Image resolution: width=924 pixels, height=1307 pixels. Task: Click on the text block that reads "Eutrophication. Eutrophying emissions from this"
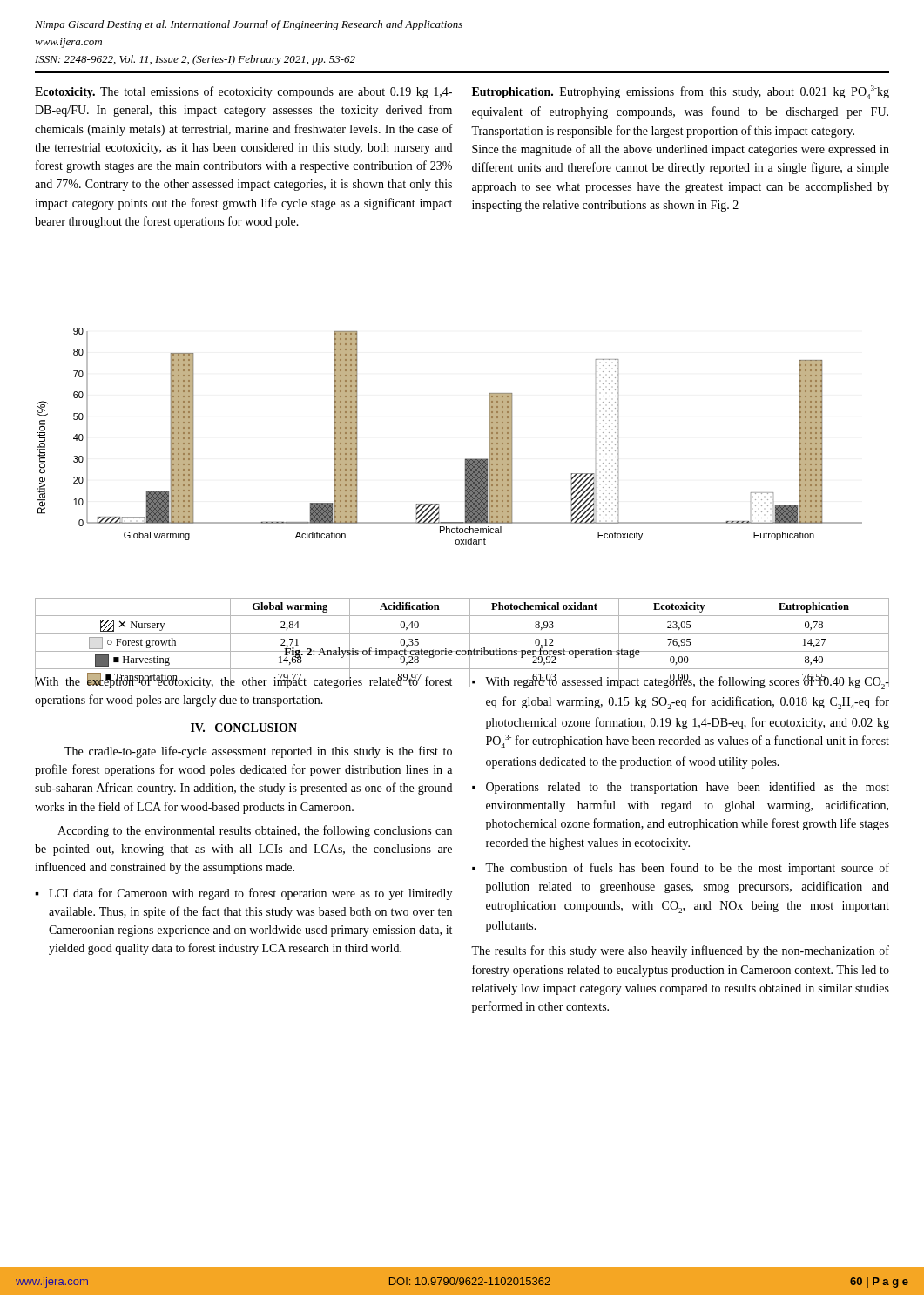point(680,148)
